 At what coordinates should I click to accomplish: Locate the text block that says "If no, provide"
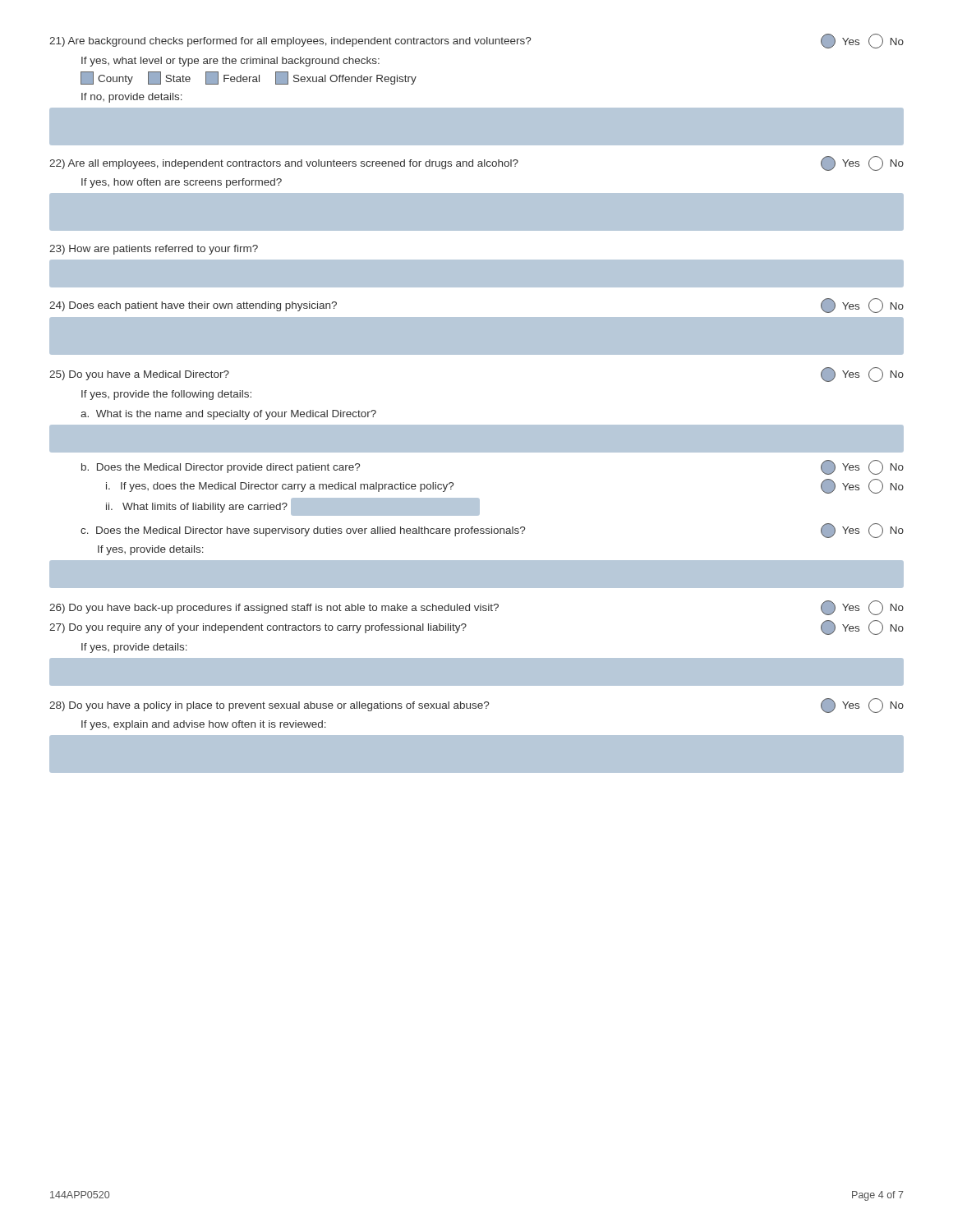(132, 97)
